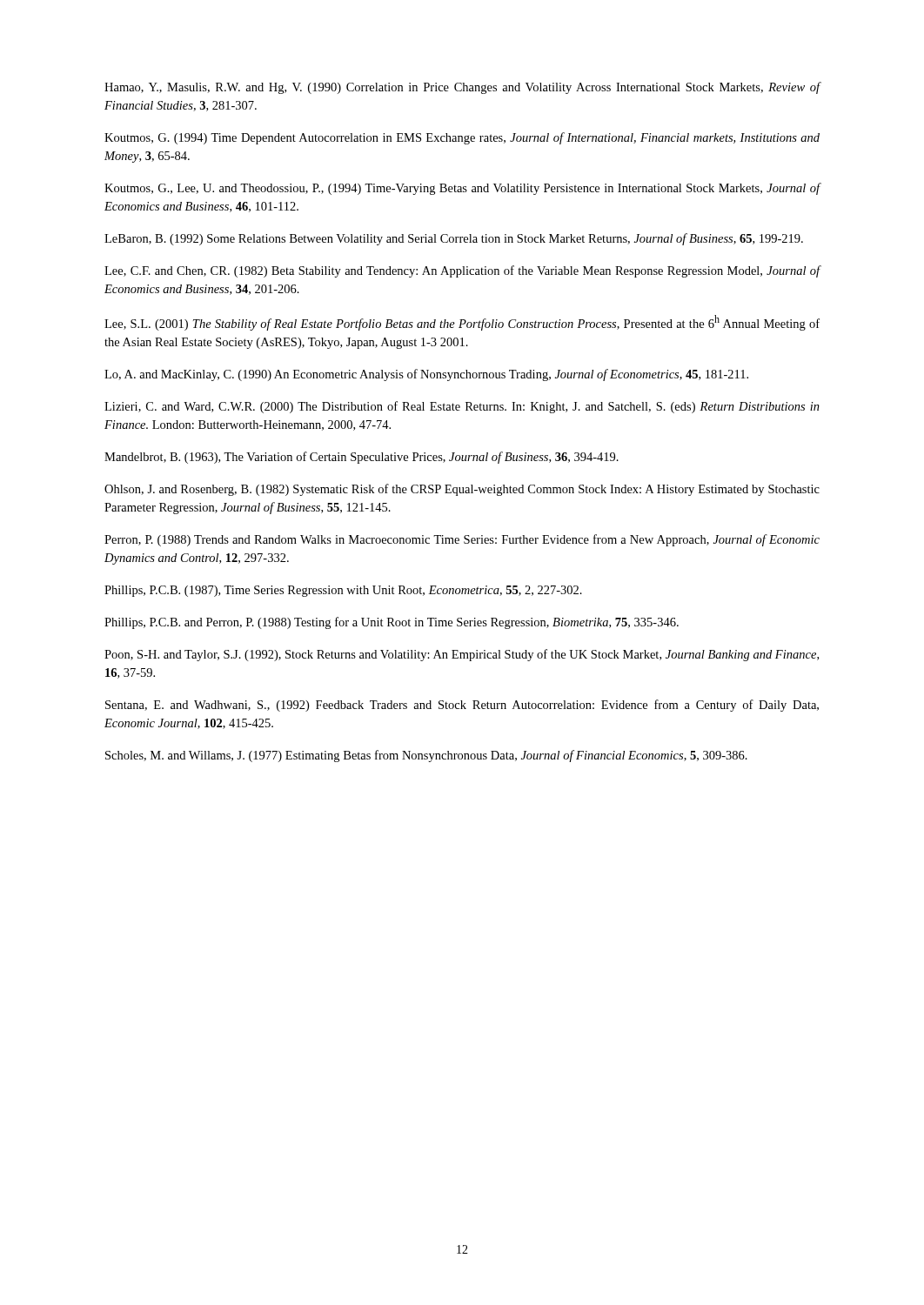Select the list item with the text "Scholes, M. and"

pos(426,755)
